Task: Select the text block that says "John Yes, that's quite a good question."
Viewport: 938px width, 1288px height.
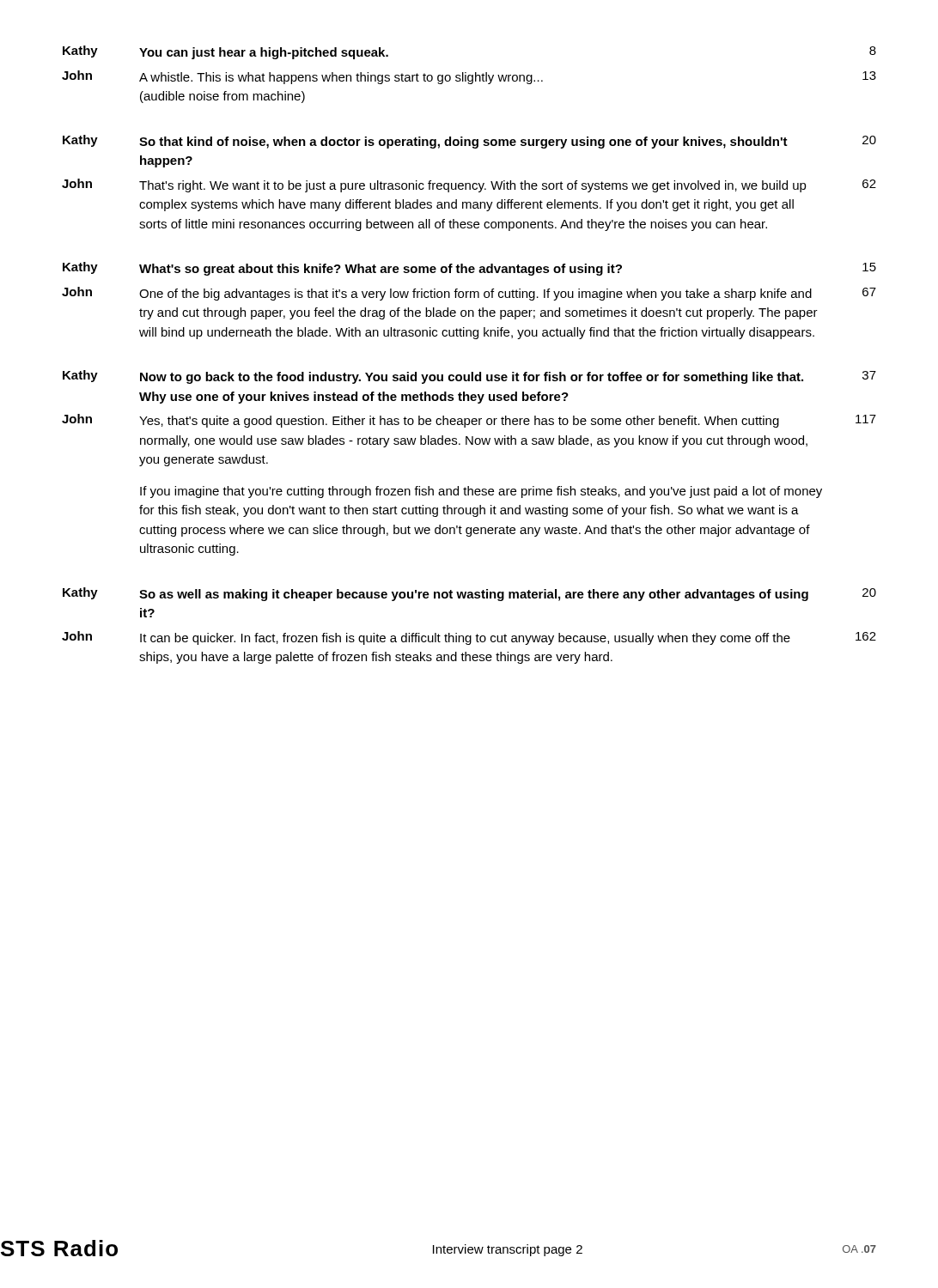Action: [469, 440]
